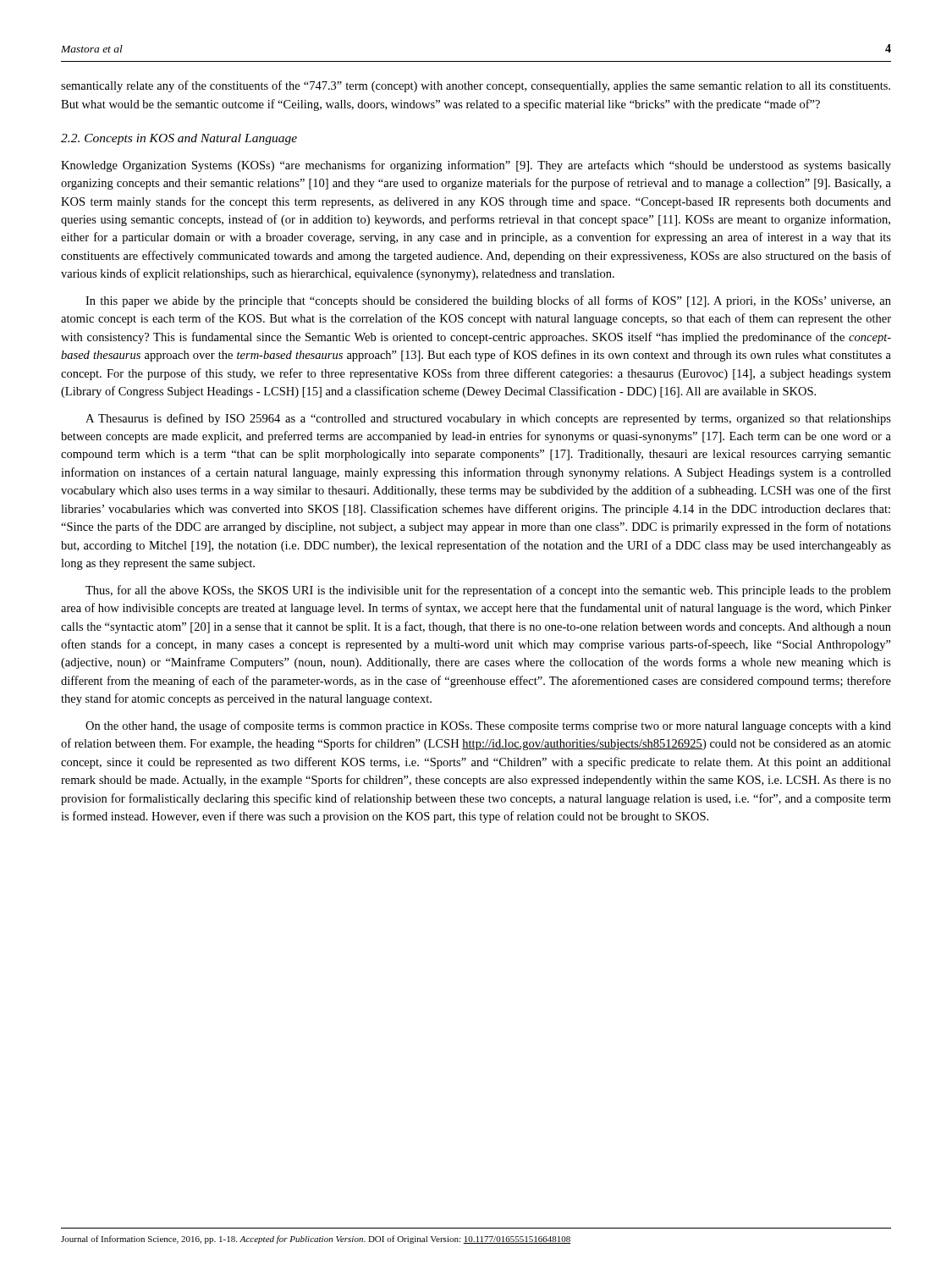Navigate to the element starting "Knowledge Organization Systems (KOSs) “are mechanisms"
Viewport: 952px width, 1270px height.
coord(476,491)
